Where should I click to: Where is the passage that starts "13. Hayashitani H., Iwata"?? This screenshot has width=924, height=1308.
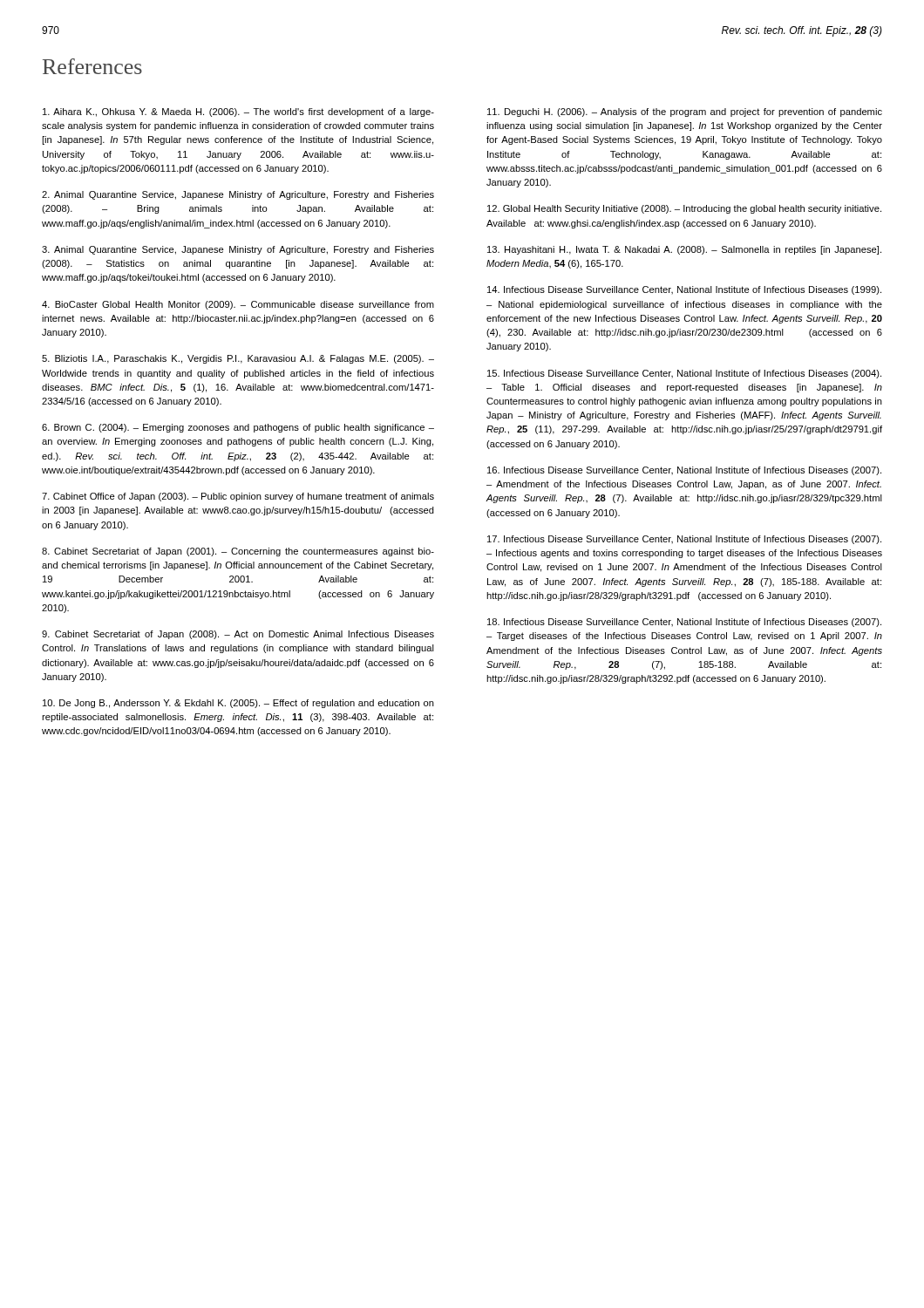click(684, 256)
